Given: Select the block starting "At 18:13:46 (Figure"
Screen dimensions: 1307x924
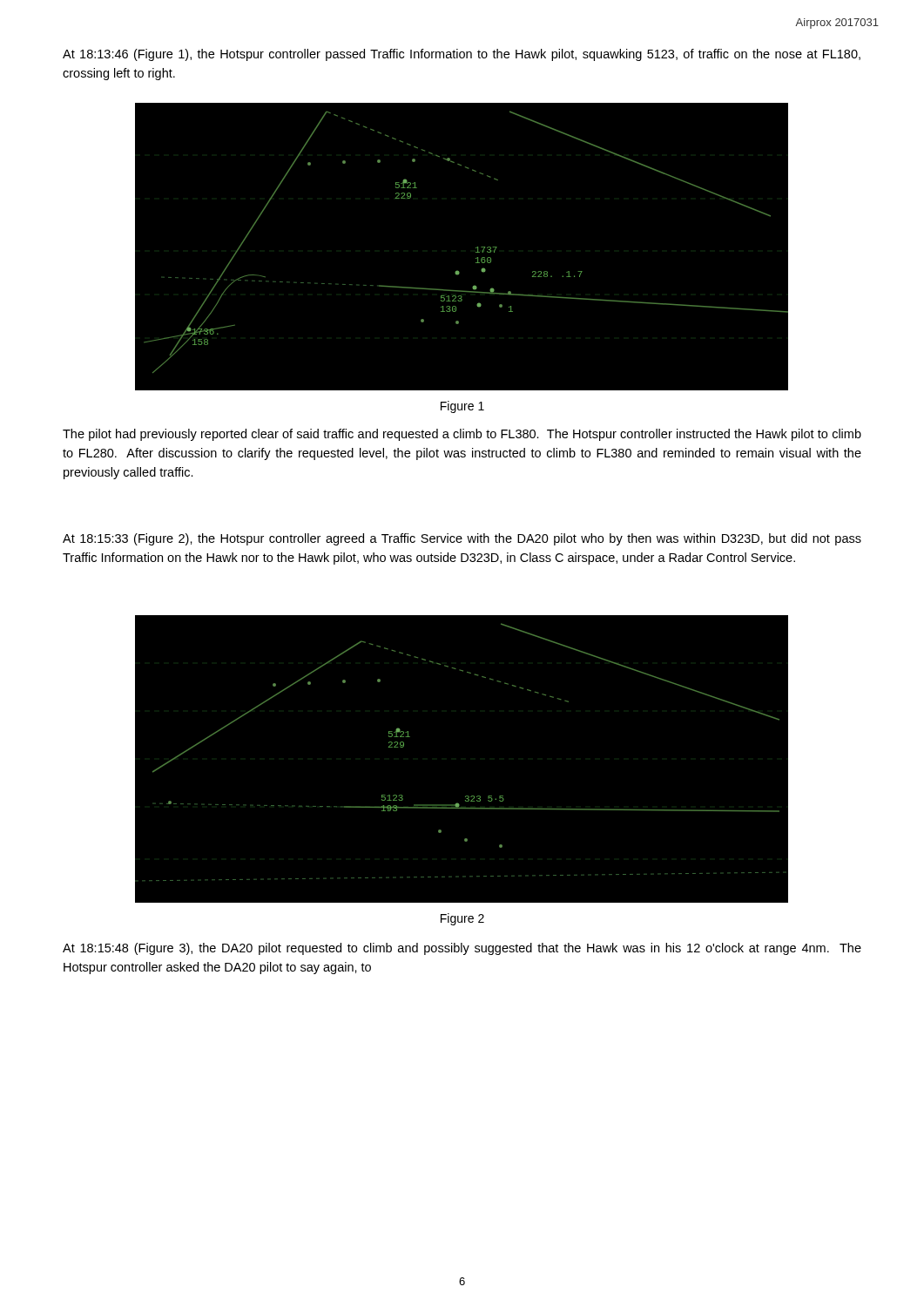Looking at the screenshot, I should click(x=462, y=64).
